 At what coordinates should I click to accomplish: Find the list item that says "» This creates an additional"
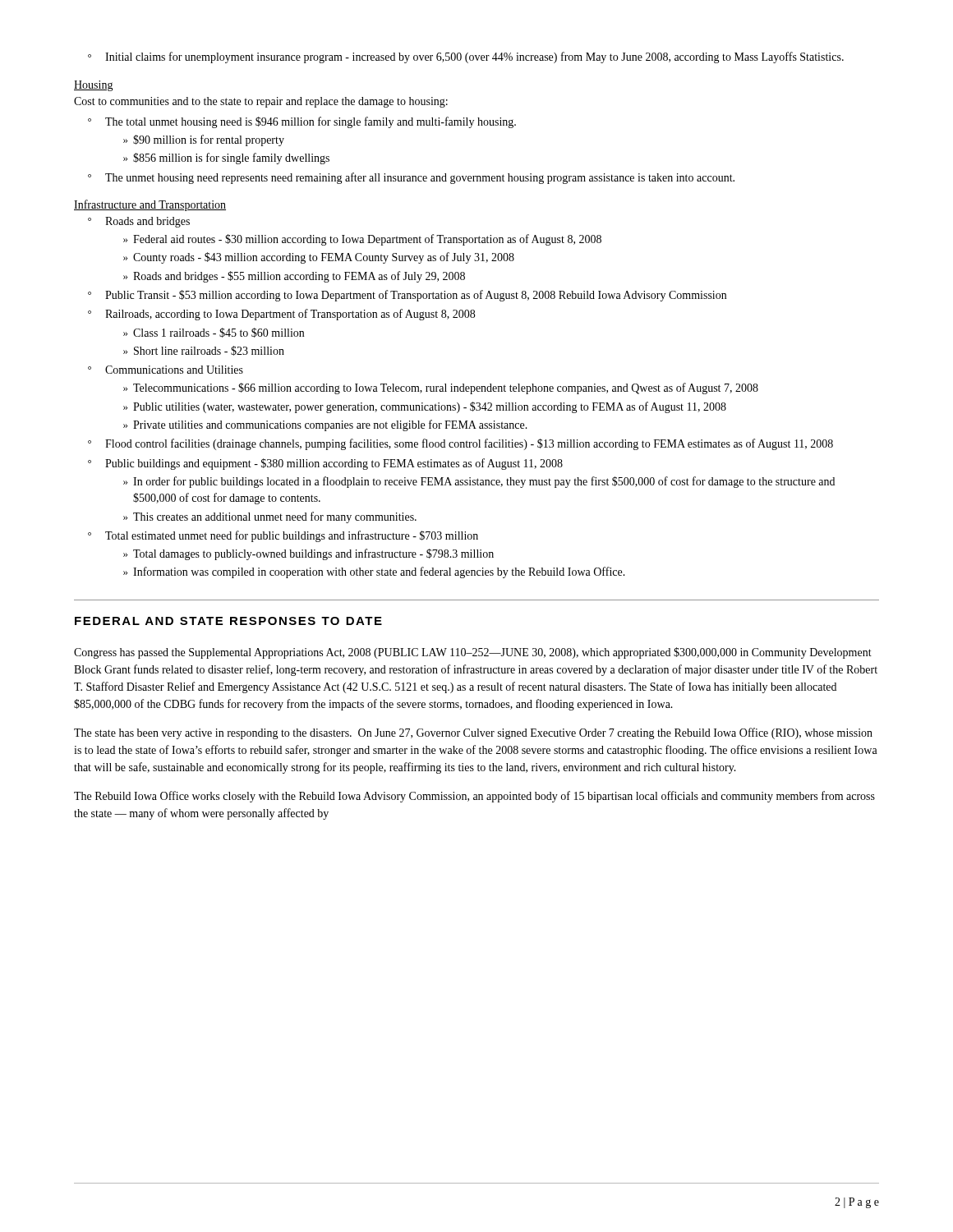pyautogui.click(x=270, y=517)
